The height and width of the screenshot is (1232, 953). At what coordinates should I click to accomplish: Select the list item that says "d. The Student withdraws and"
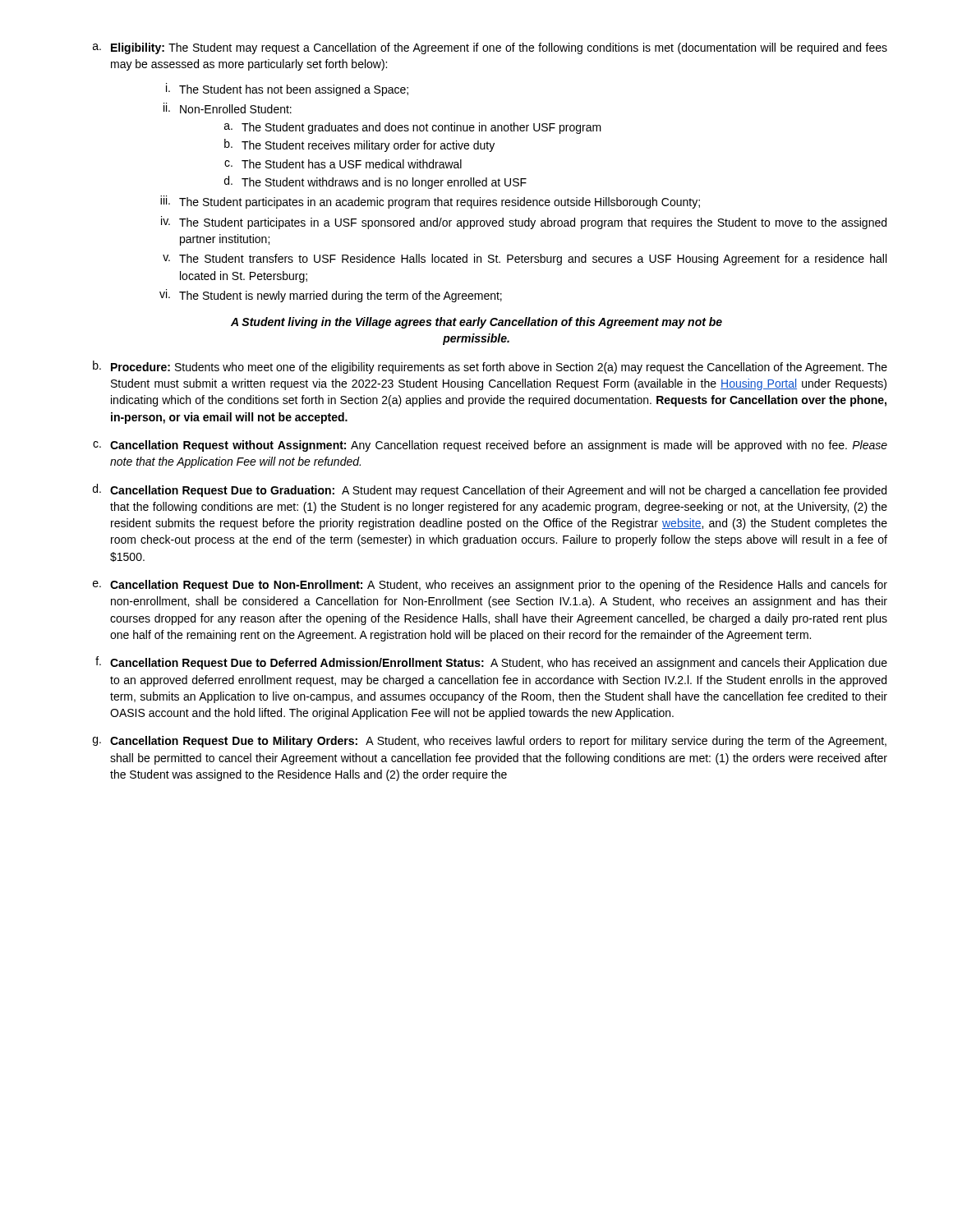click(x=375, y=182)
